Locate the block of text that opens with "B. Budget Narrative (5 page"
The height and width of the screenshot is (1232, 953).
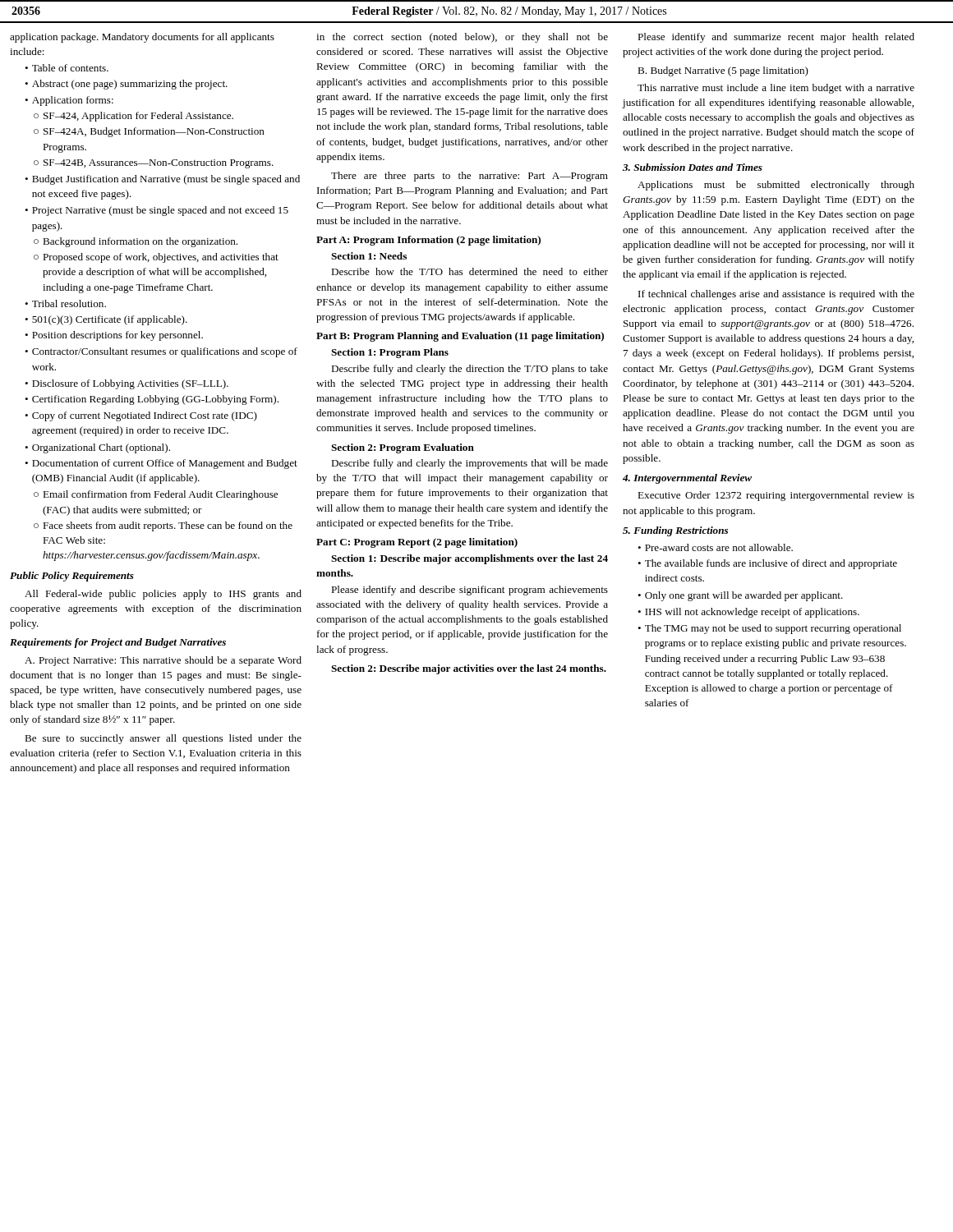click(x=723, y=71)
